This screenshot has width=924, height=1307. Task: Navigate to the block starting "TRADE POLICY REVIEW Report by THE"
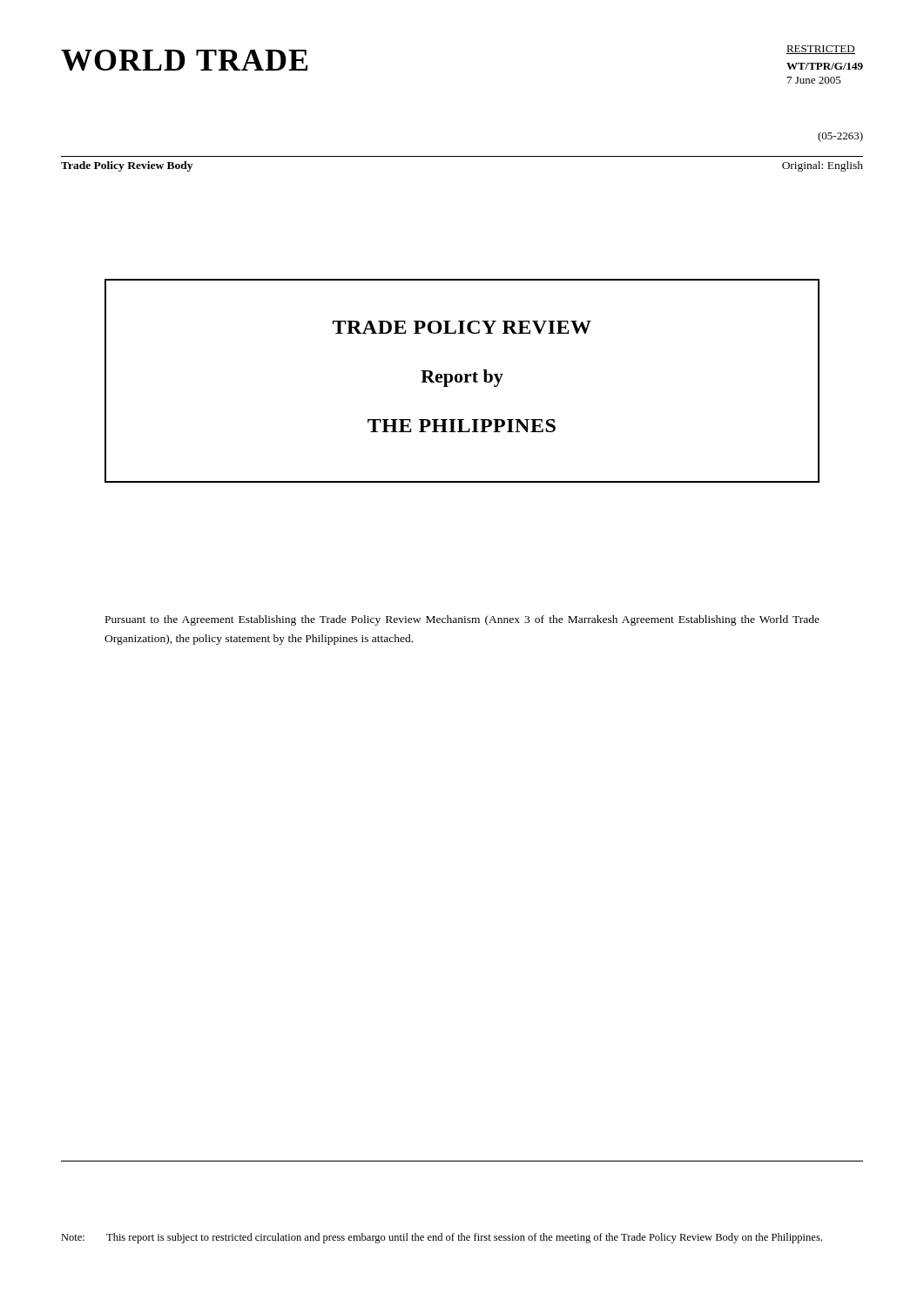click(x=462, y=376)
